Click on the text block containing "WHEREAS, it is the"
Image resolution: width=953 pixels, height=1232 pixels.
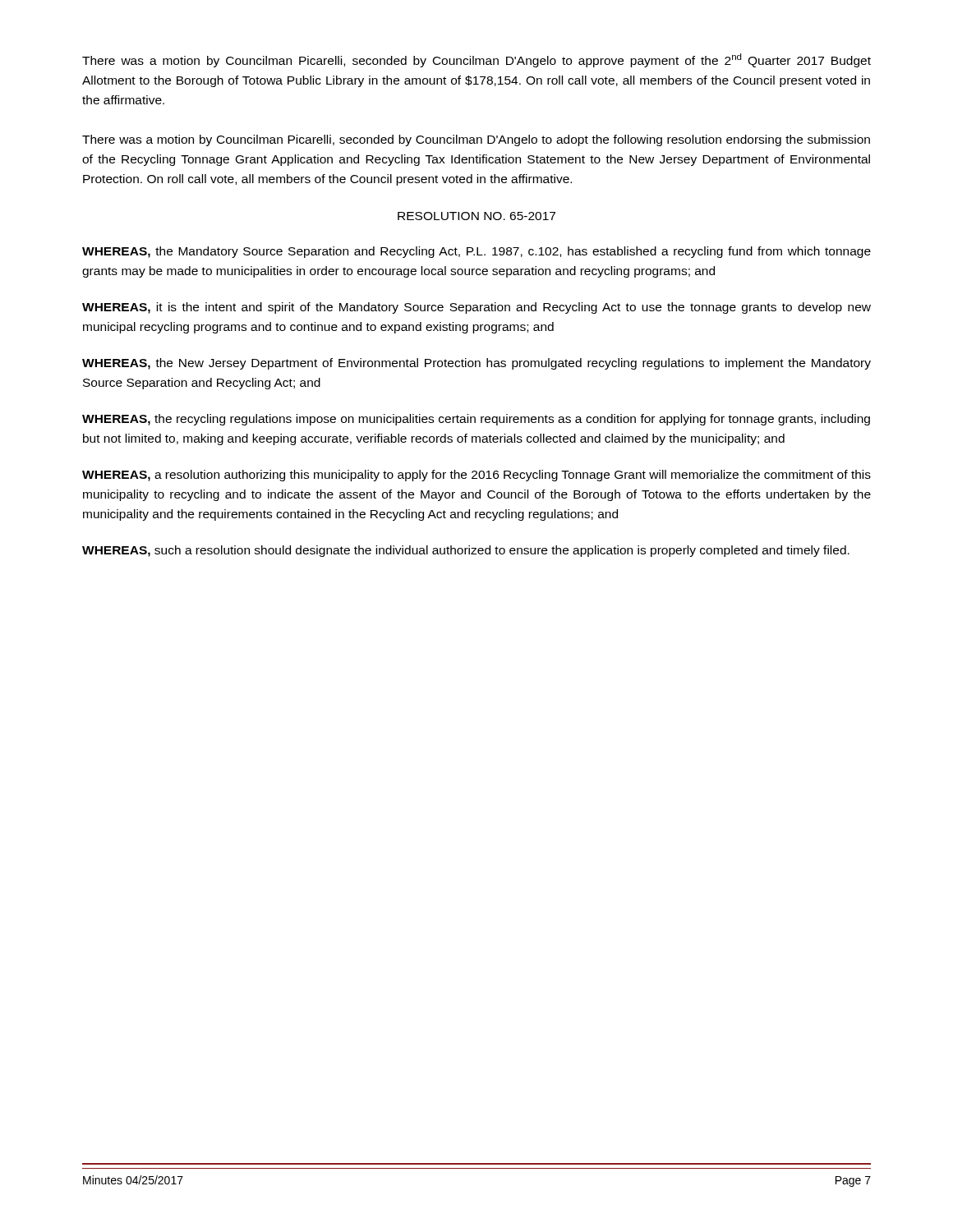coord(476,317)
